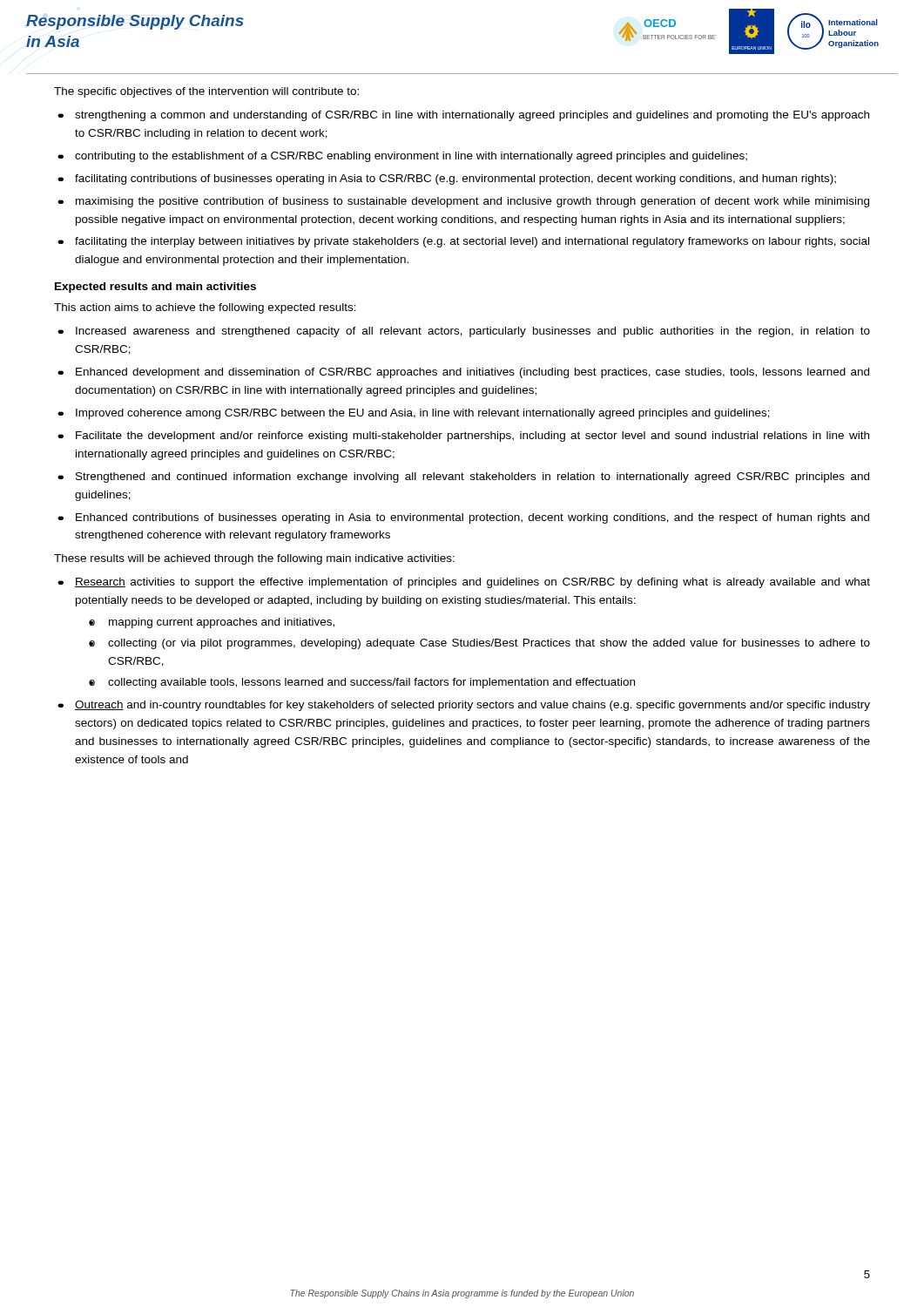The height and width of the screenshot is (1307, 924).
Task: Locate the list item that says "• contributing to the establishment of a"
Action: [x=403, y=156]
